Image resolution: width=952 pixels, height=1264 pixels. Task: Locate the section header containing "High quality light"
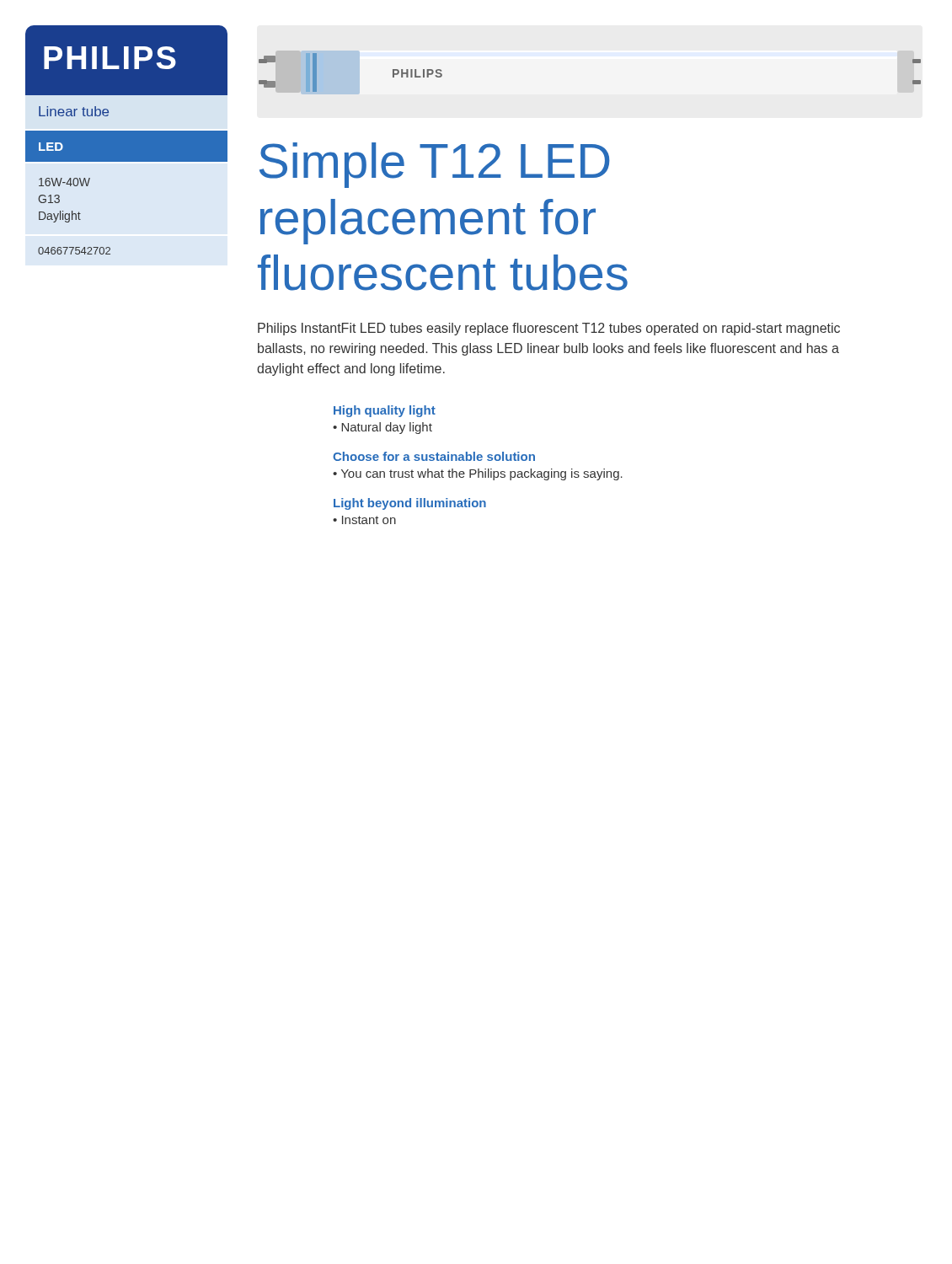(x=385, y=411)
